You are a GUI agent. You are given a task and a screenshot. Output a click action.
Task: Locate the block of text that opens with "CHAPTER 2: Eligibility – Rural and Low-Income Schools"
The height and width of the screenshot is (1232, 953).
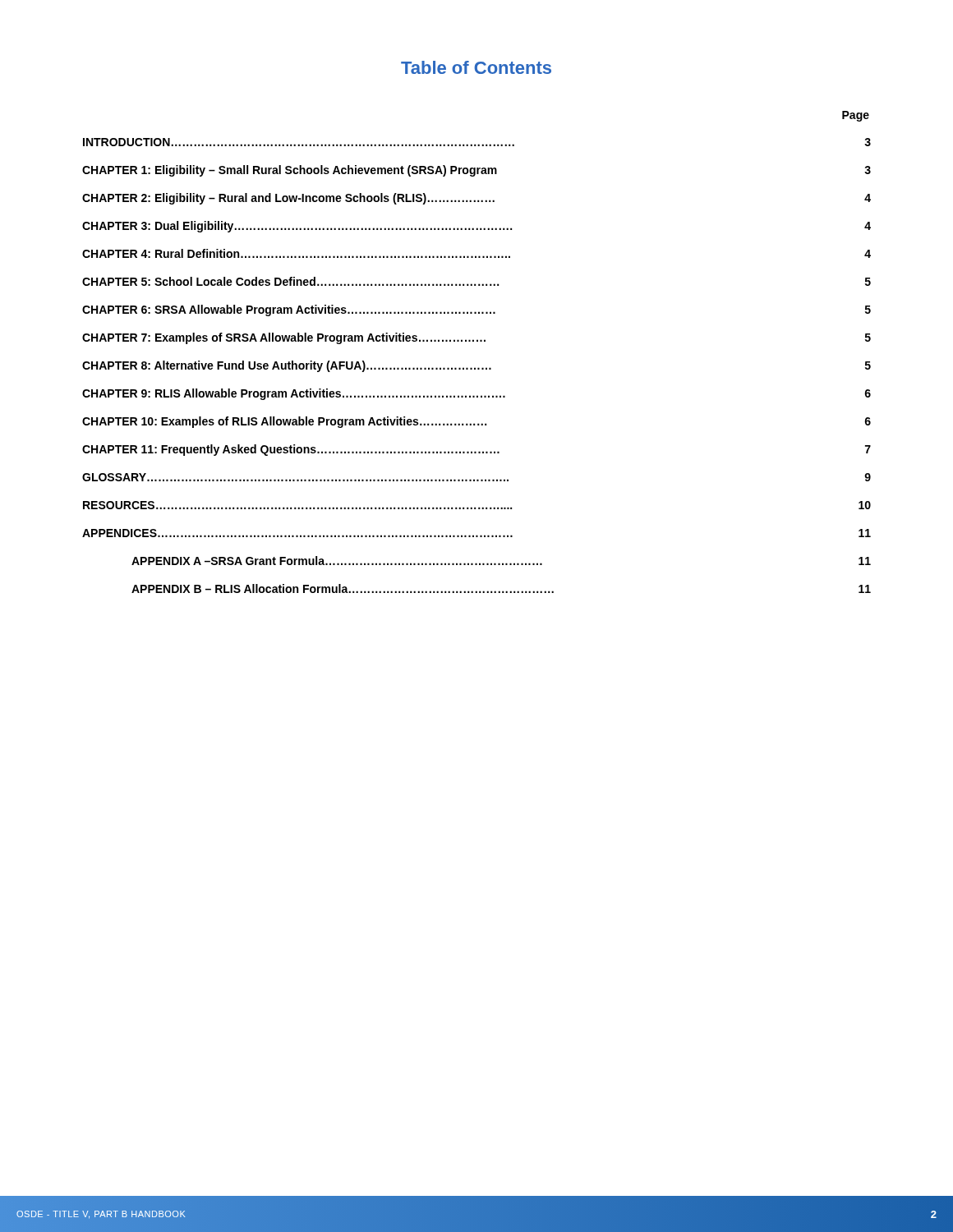(476, 198)
